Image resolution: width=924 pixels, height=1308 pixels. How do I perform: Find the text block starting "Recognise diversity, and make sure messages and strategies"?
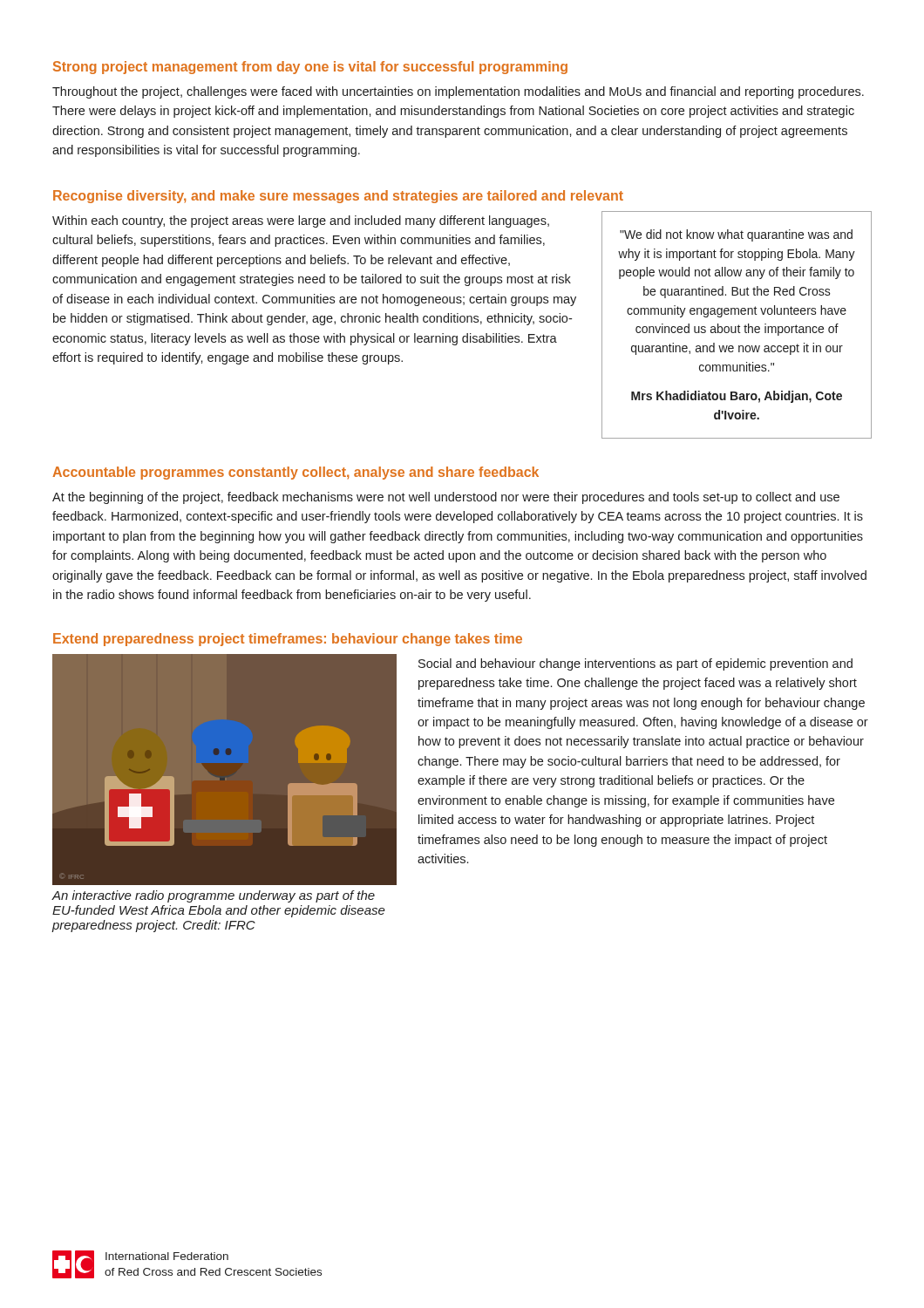[x=338, y=196]
